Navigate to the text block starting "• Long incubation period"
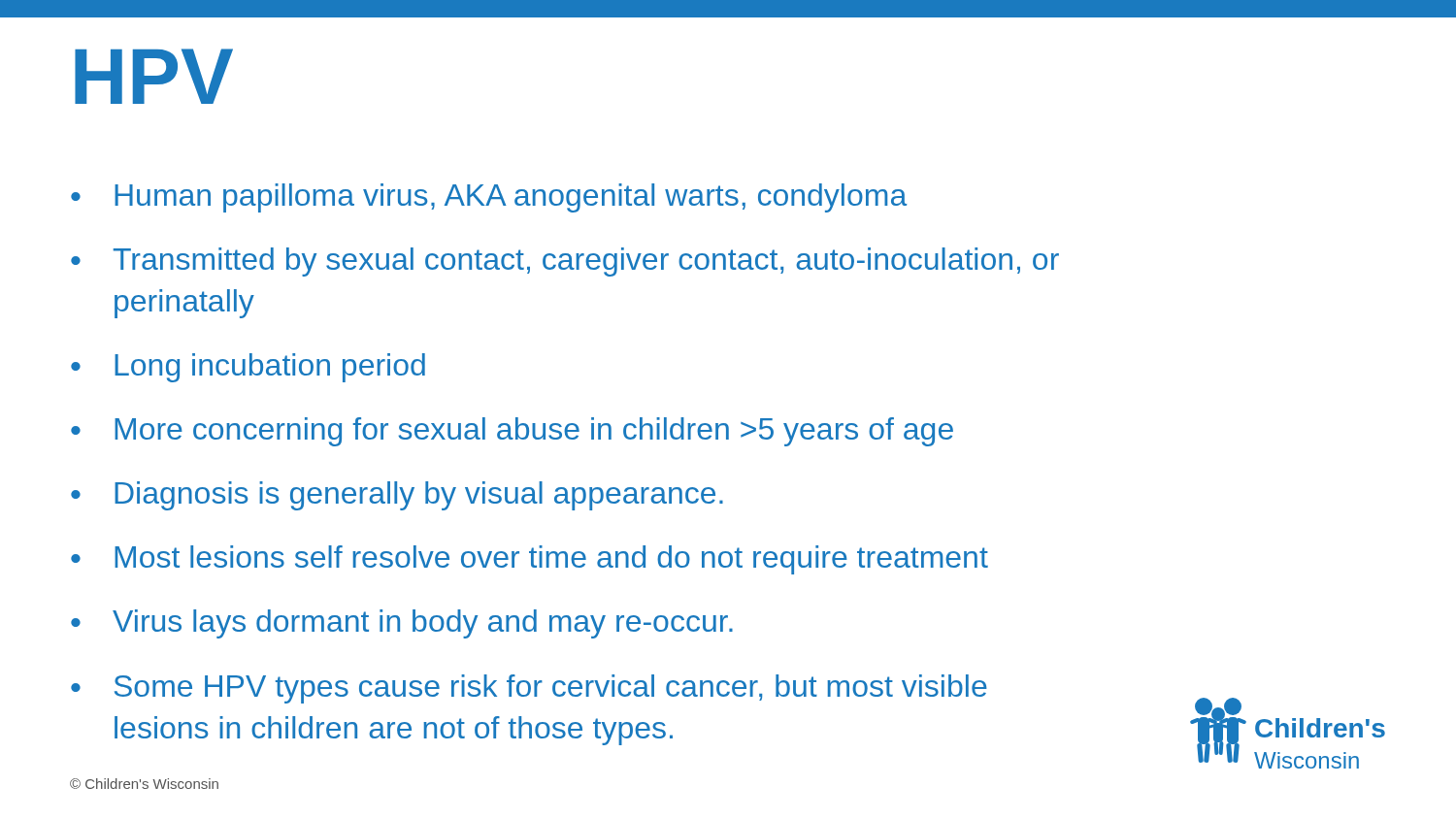 [248, 366]
